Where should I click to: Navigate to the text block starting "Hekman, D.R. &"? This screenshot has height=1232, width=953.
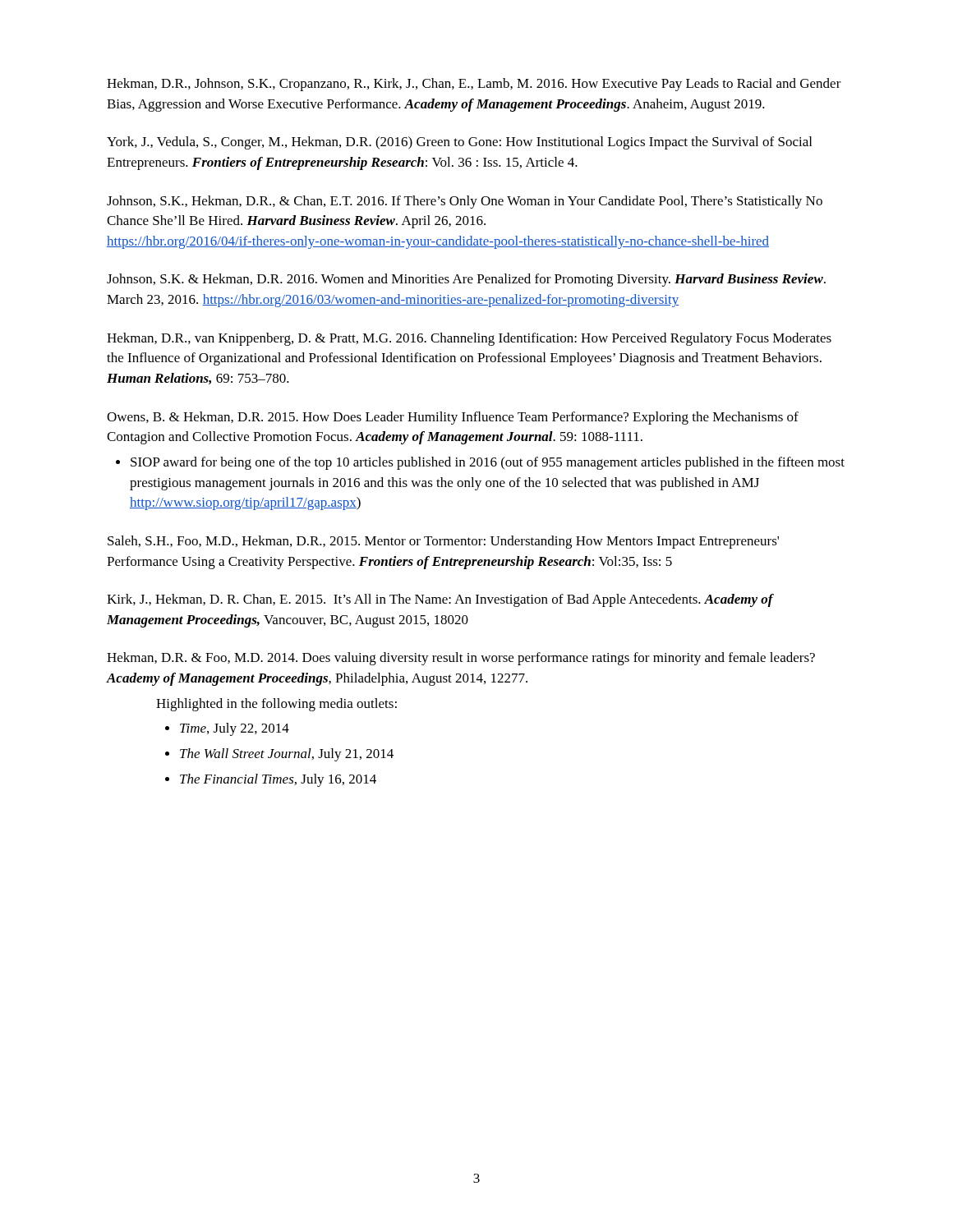coord(461,659)
